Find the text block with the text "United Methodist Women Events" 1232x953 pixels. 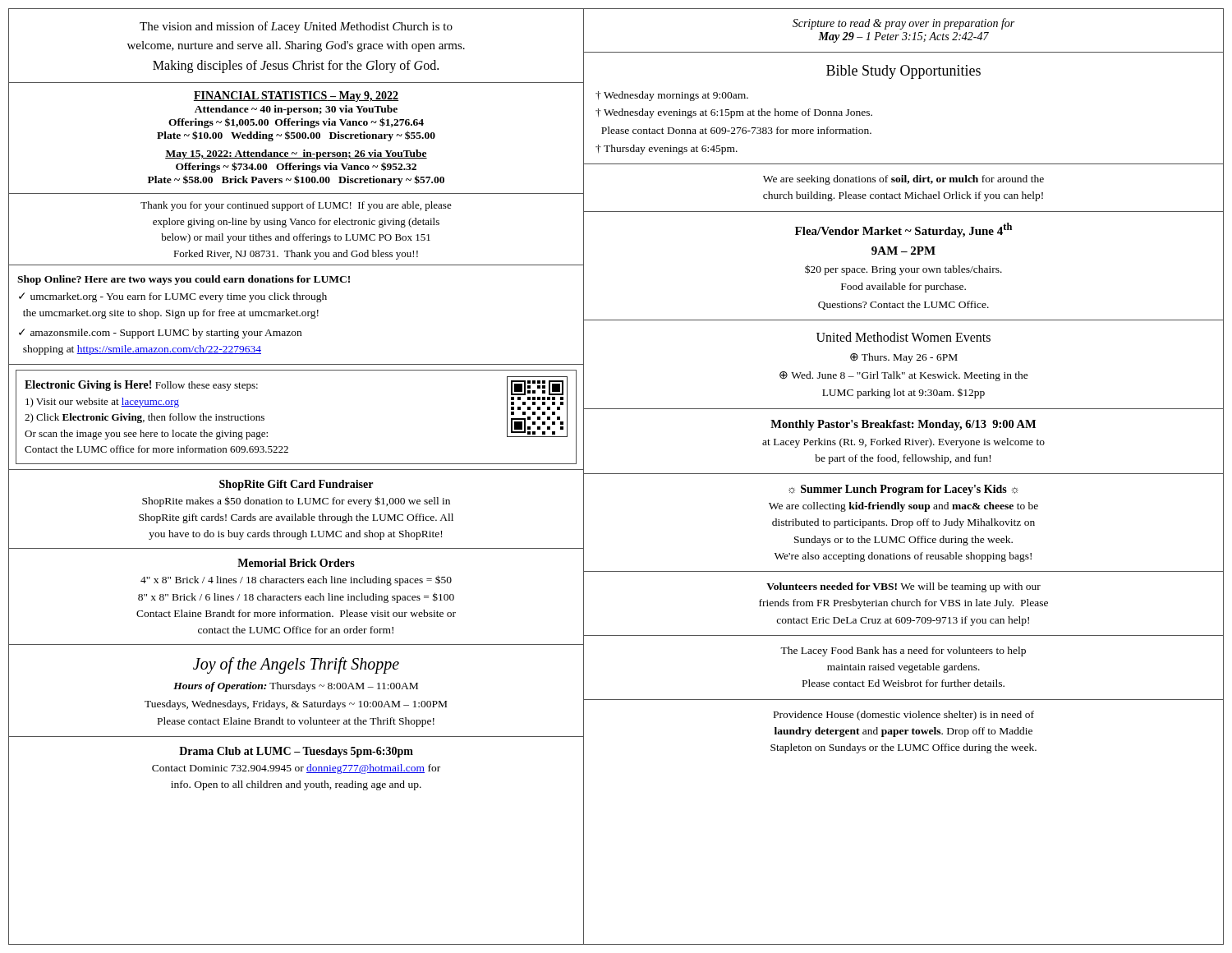[x=903, y=364]
